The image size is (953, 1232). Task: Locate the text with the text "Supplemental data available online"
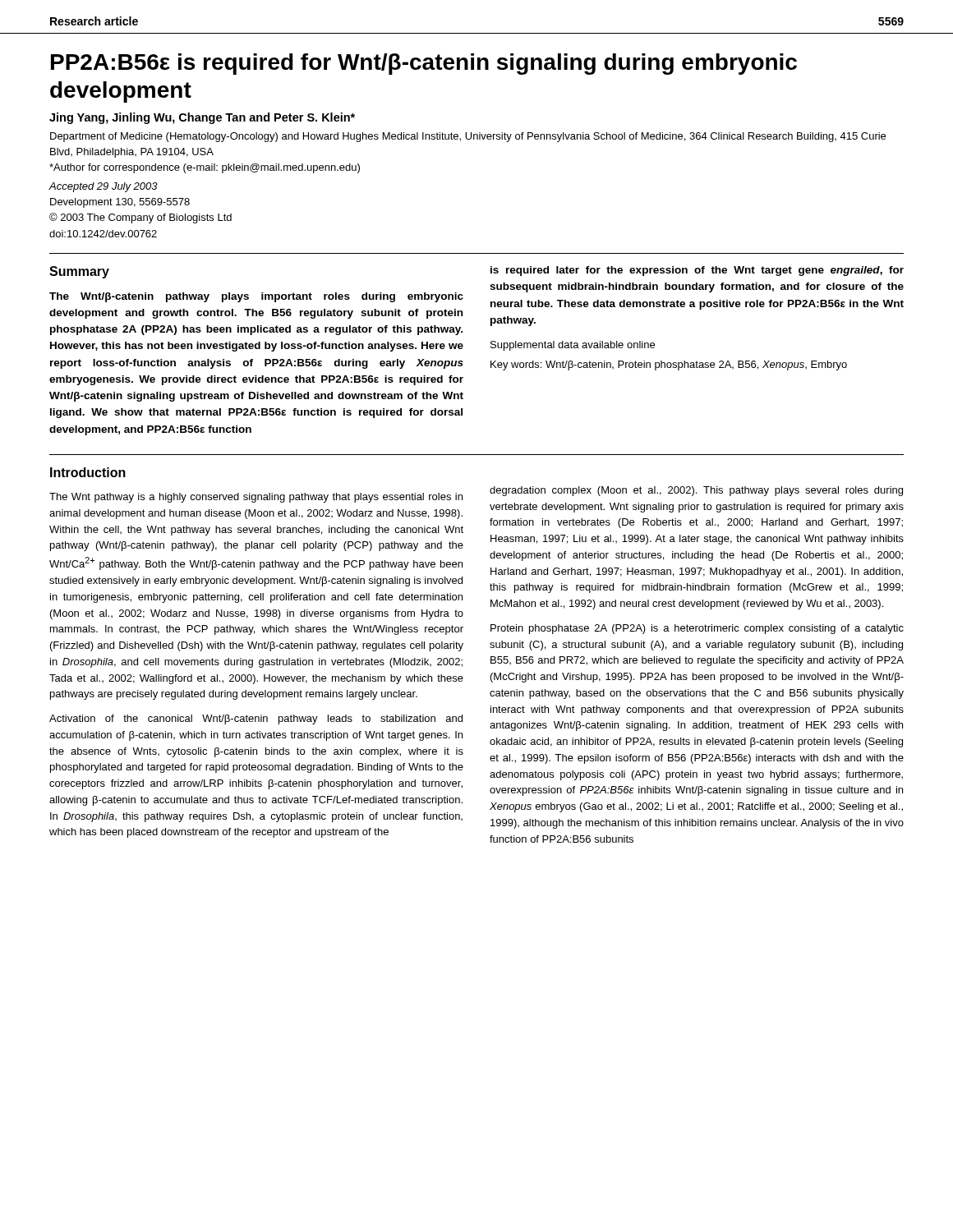click(x=572, y=345)
